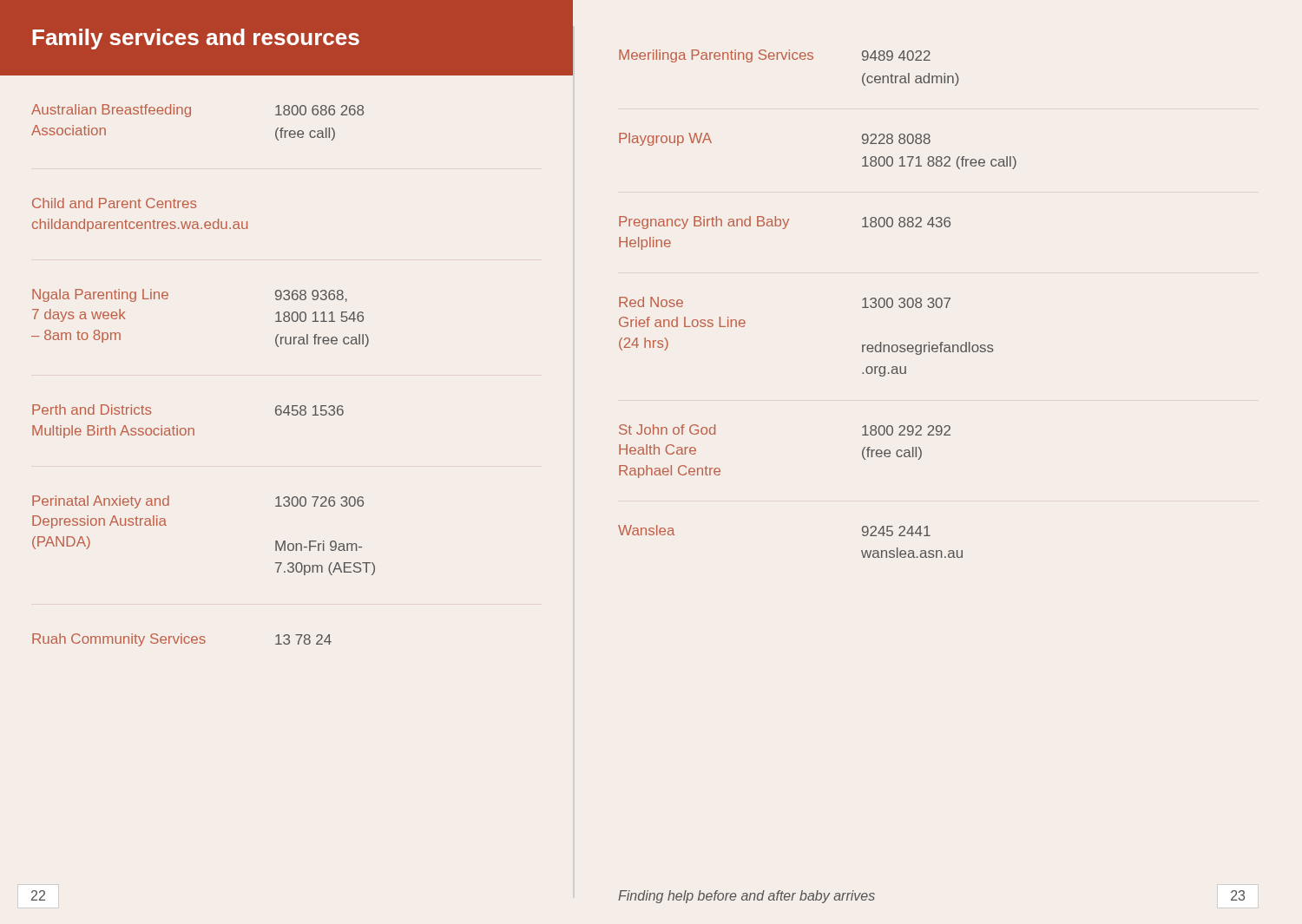Navigate to the text block starting "Ngala Parenting Line7 days a week–"
Viewport: 1302px width, 924px height.
(x=286, y=317)
